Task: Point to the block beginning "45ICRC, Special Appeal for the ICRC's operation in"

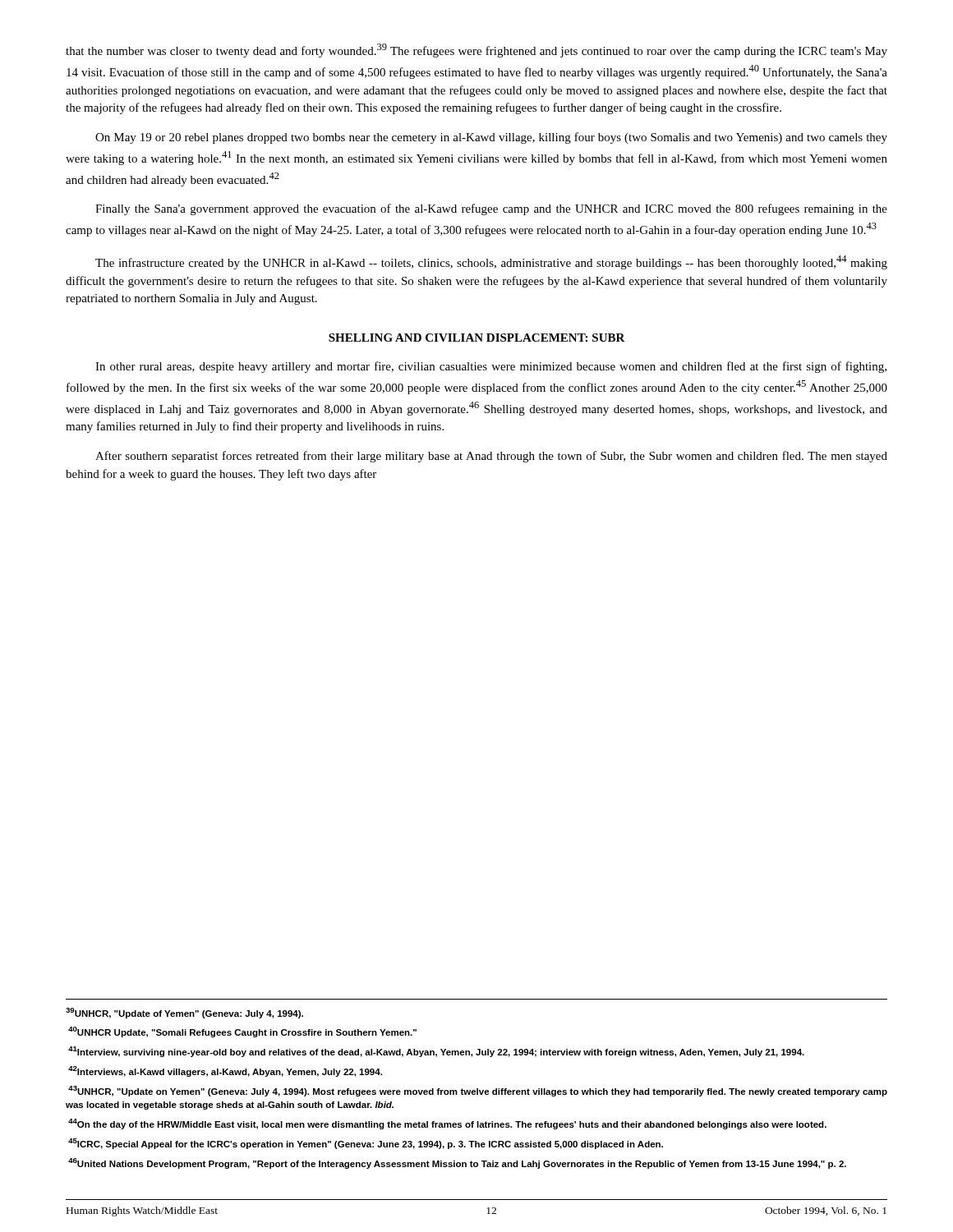Action: [x=365, y=1143]
